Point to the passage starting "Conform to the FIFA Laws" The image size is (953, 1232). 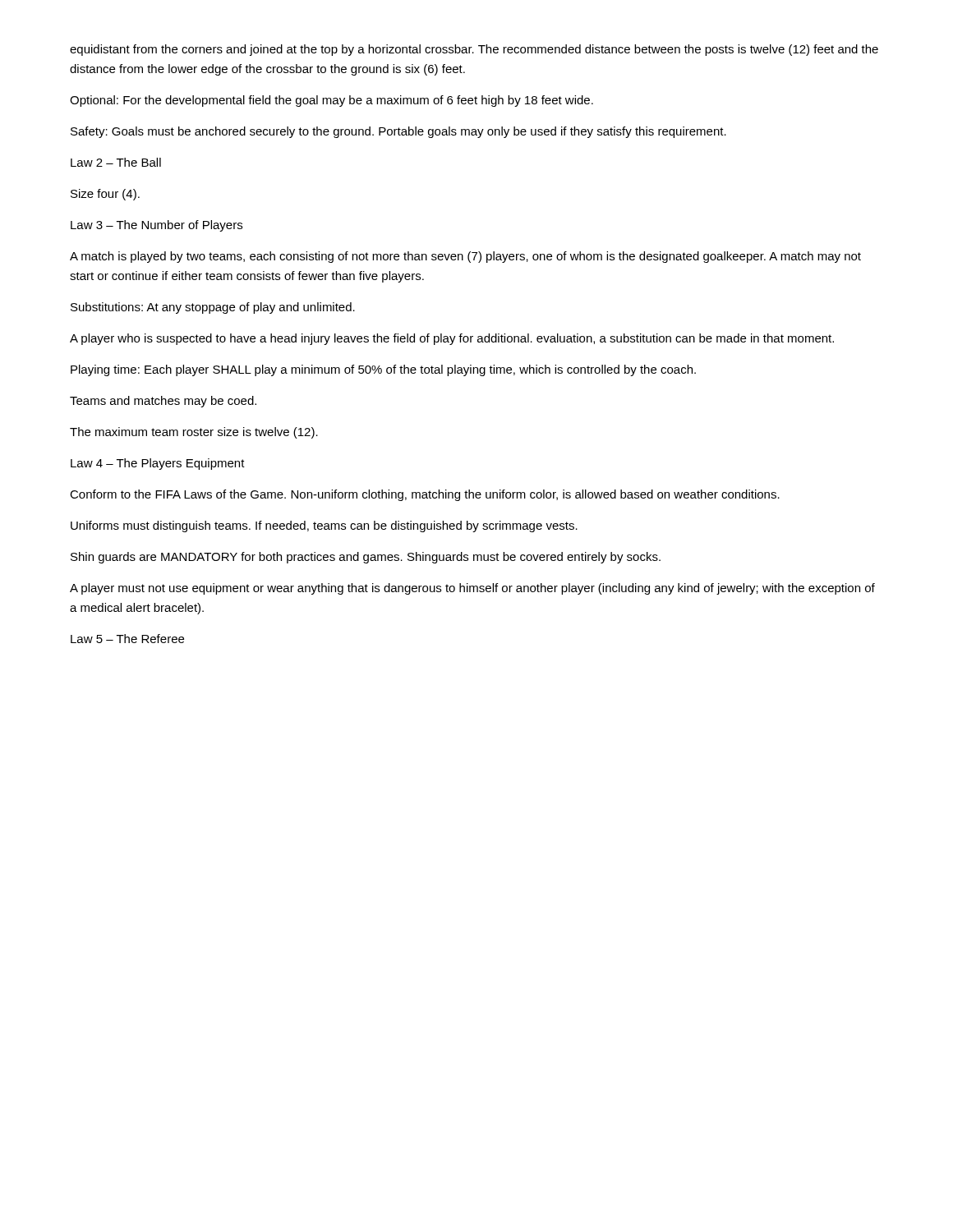pyautogui.click(x=425, y=494)
